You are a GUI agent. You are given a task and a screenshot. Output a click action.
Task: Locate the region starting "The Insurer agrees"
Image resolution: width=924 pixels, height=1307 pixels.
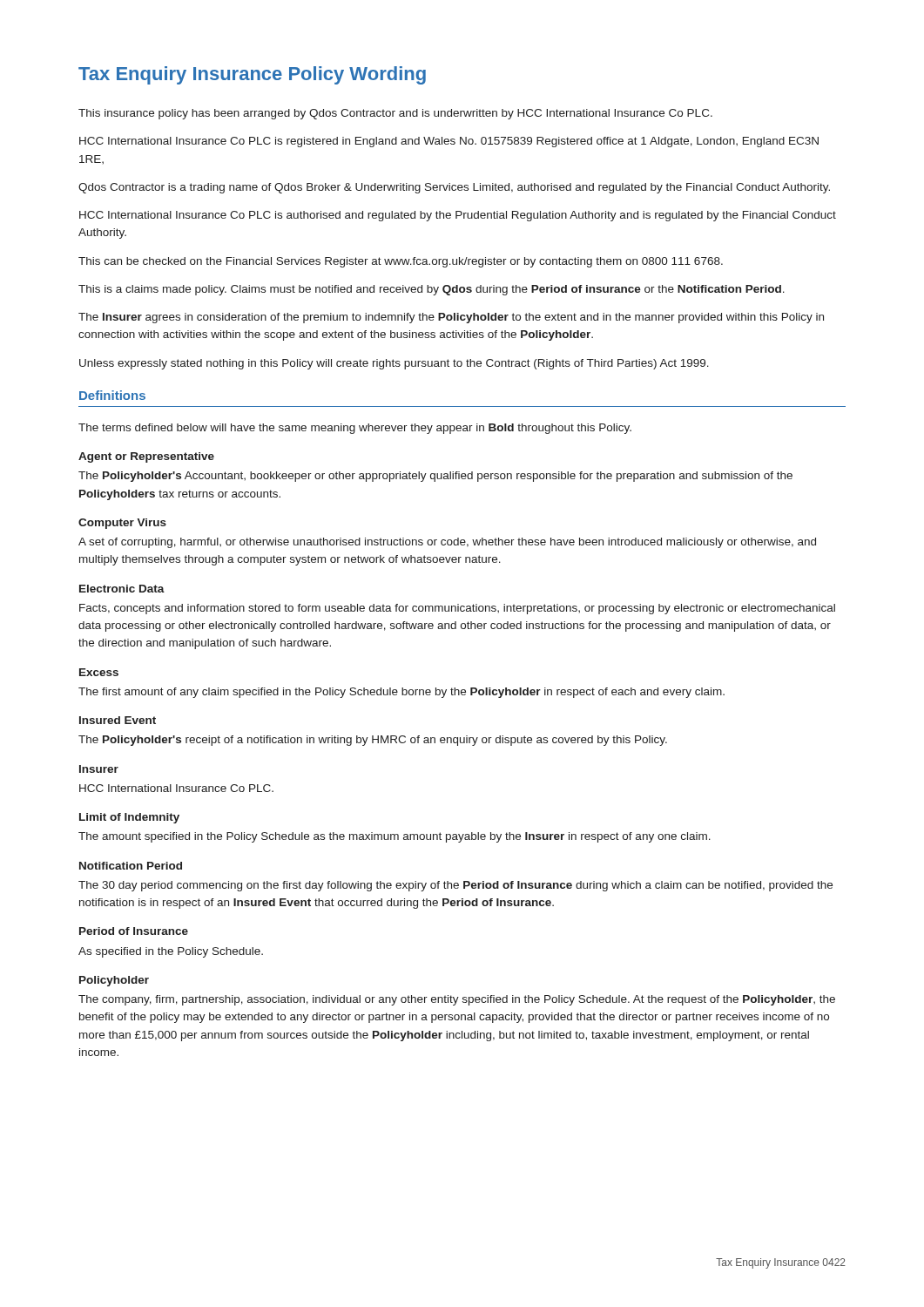[x=452, y=326]
